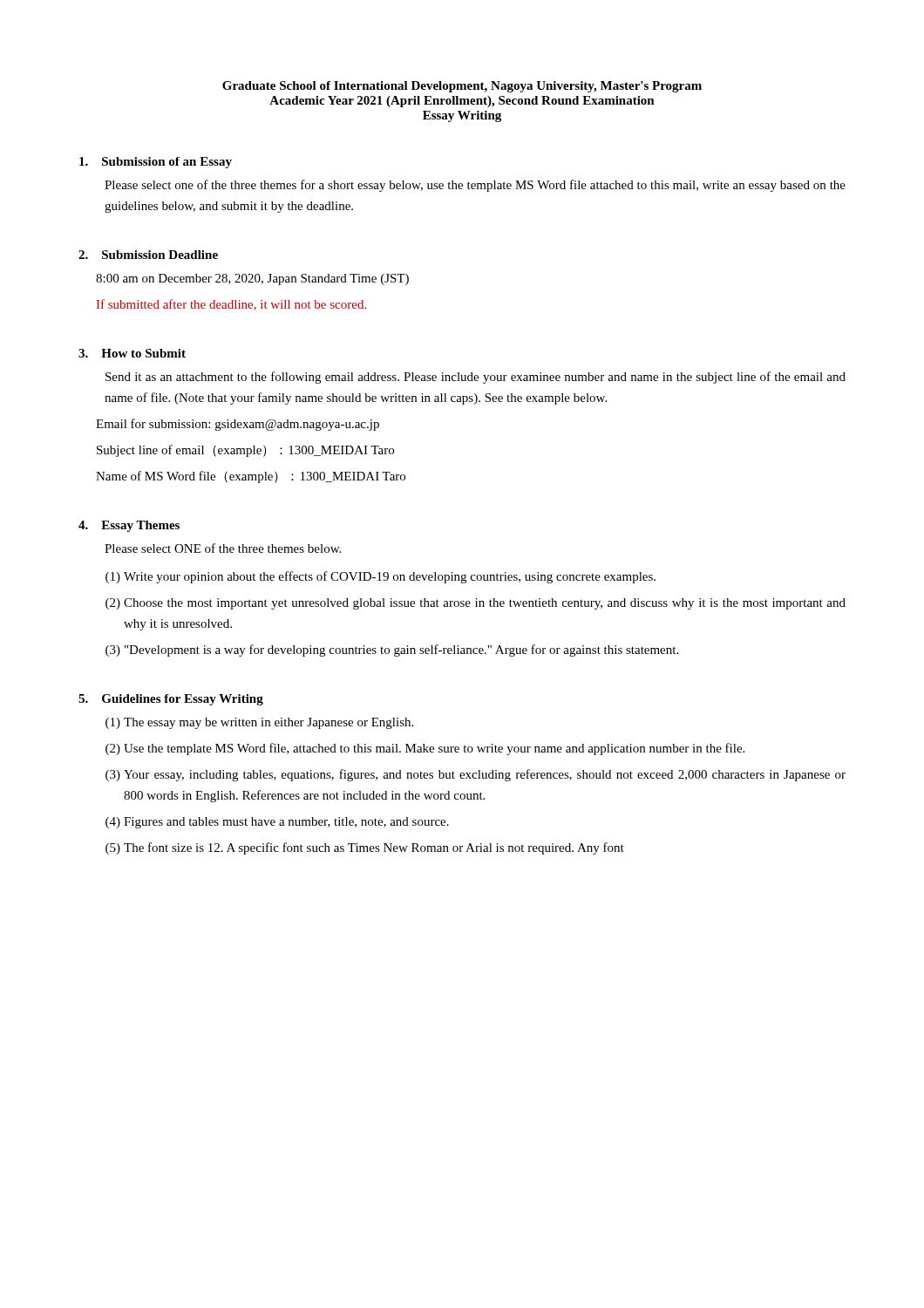This screenshot has height=1308, width=924.
Task: Locate the passage starting "(3) "Development is a way"
Action: [466, 650]
